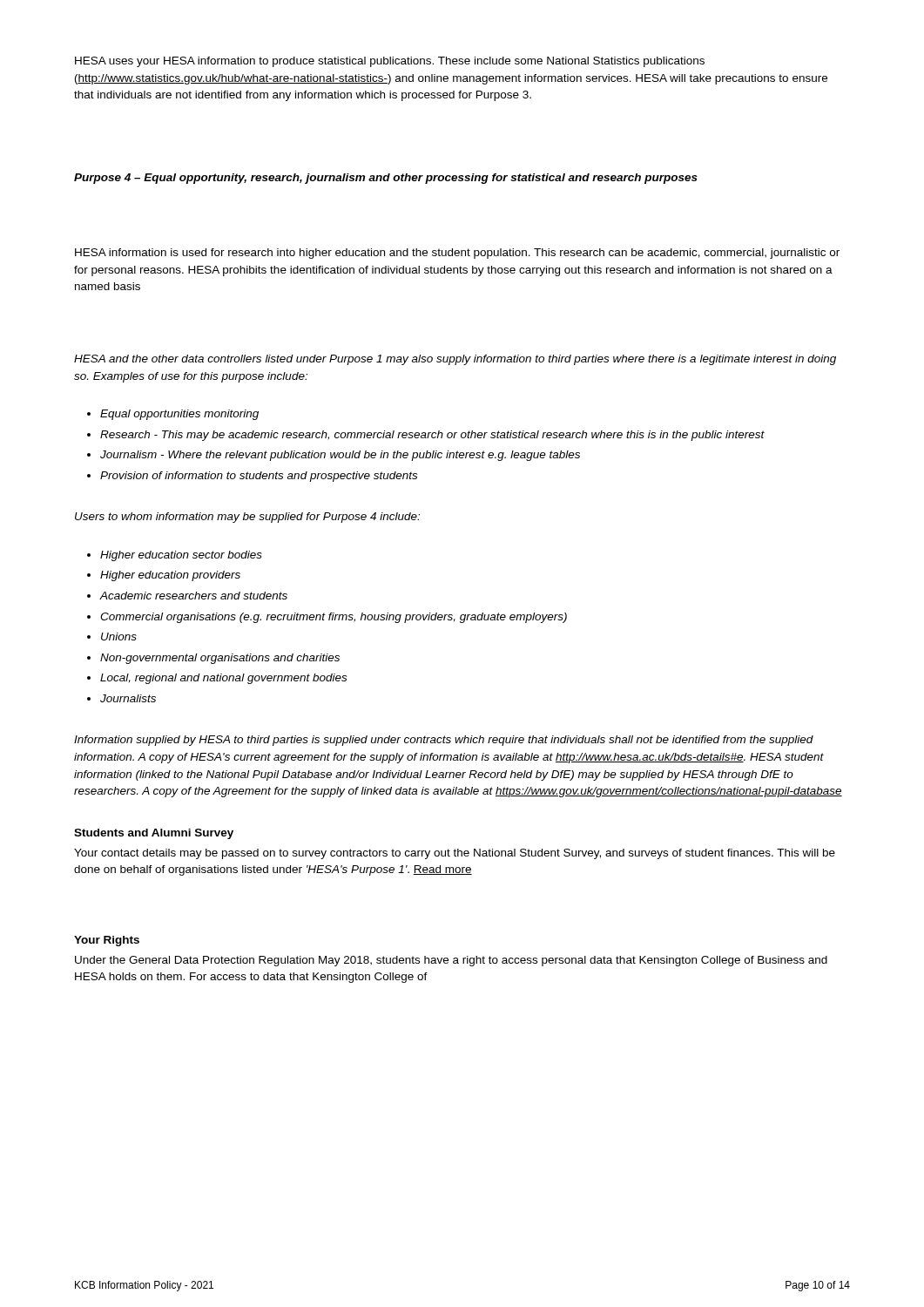Point to the block beginning "Journalism - Where the relevant publication would"
This screenshot has height=1307, width=924.
click(x=475, y=455)
